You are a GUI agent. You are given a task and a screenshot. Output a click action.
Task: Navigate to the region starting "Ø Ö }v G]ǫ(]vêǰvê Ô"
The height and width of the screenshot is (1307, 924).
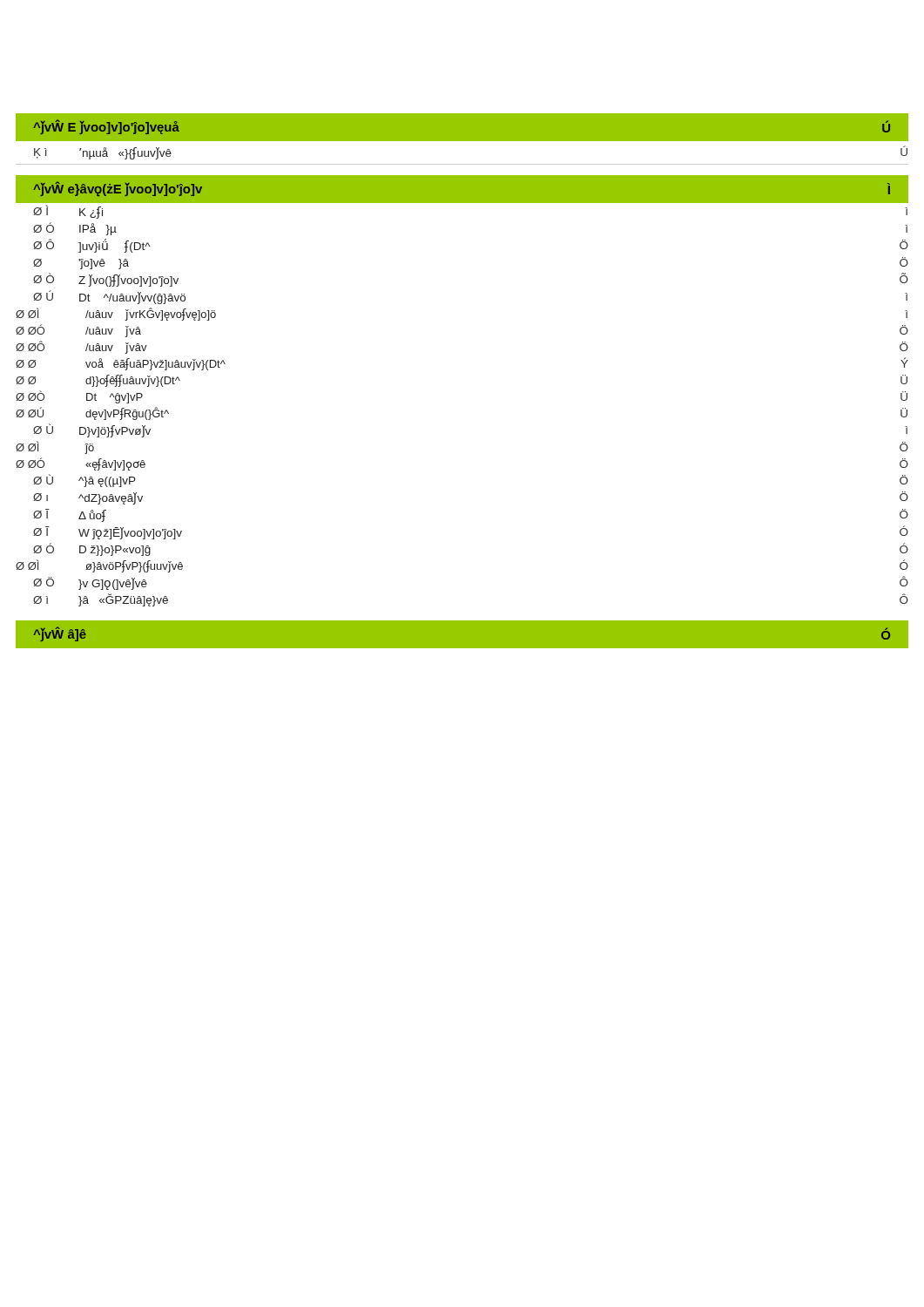pos(107,582)
